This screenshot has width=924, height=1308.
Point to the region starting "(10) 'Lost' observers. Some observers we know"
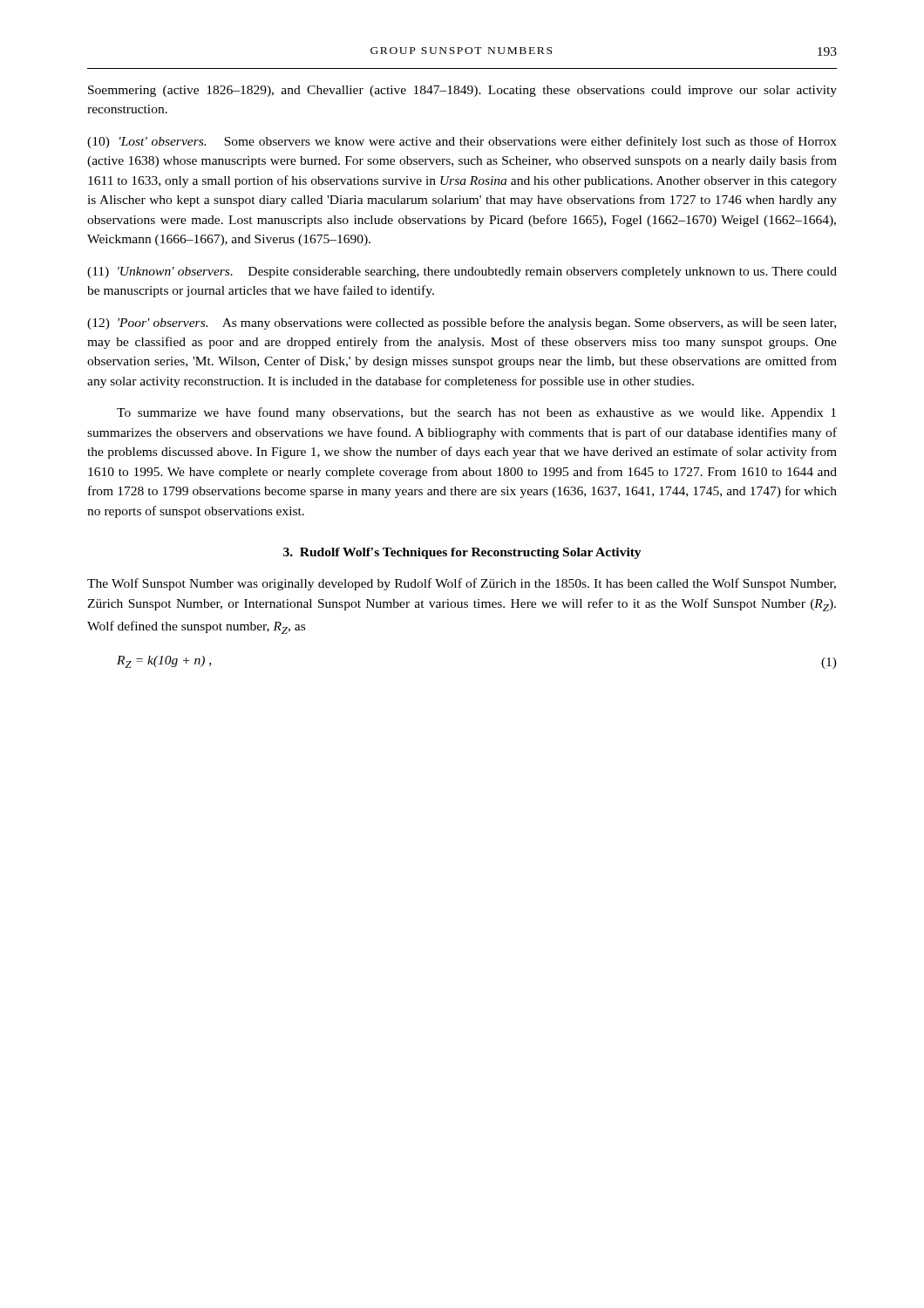click(462, 190)
